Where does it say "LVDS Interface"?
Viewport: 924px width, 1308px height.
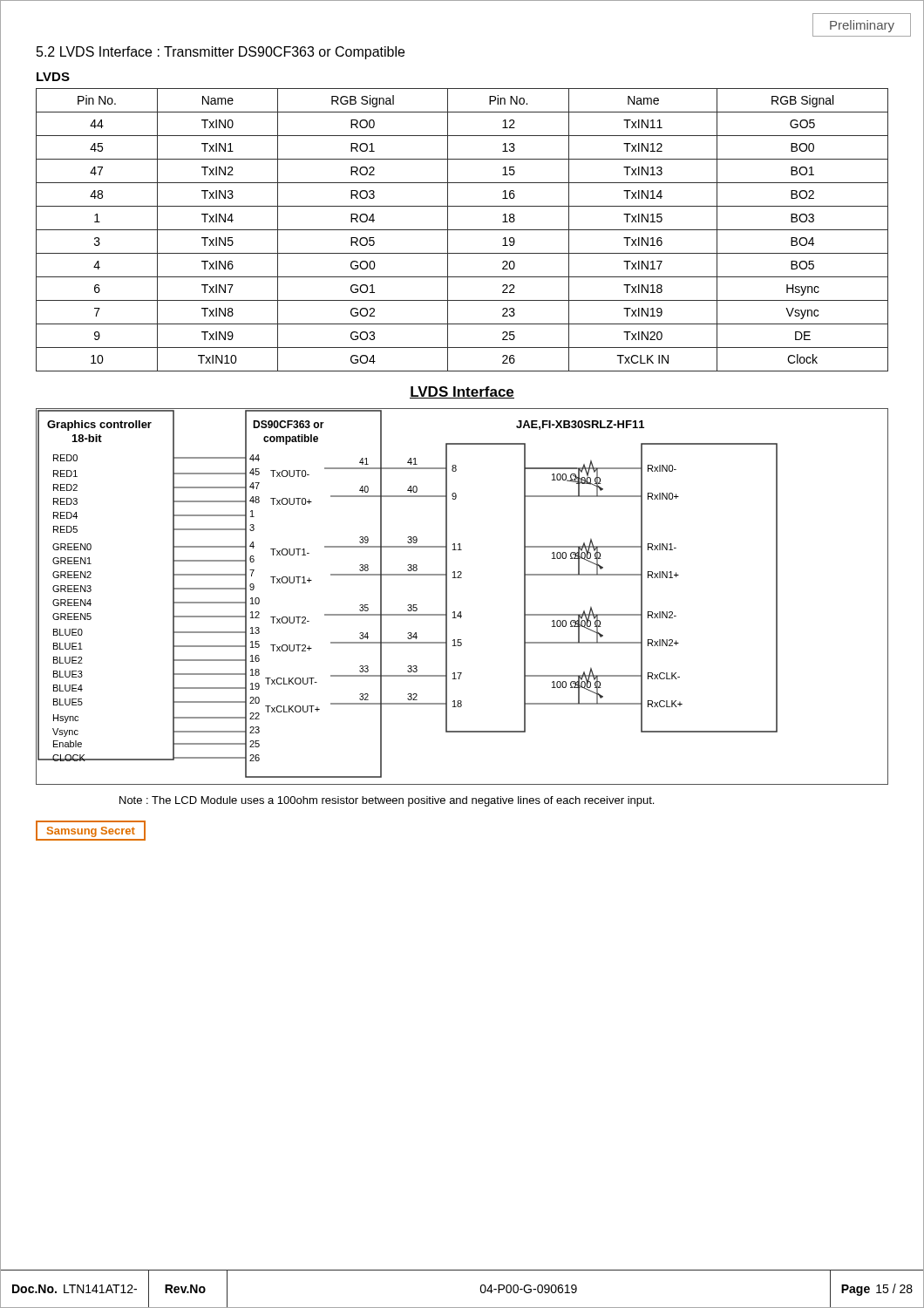point(462,392)
